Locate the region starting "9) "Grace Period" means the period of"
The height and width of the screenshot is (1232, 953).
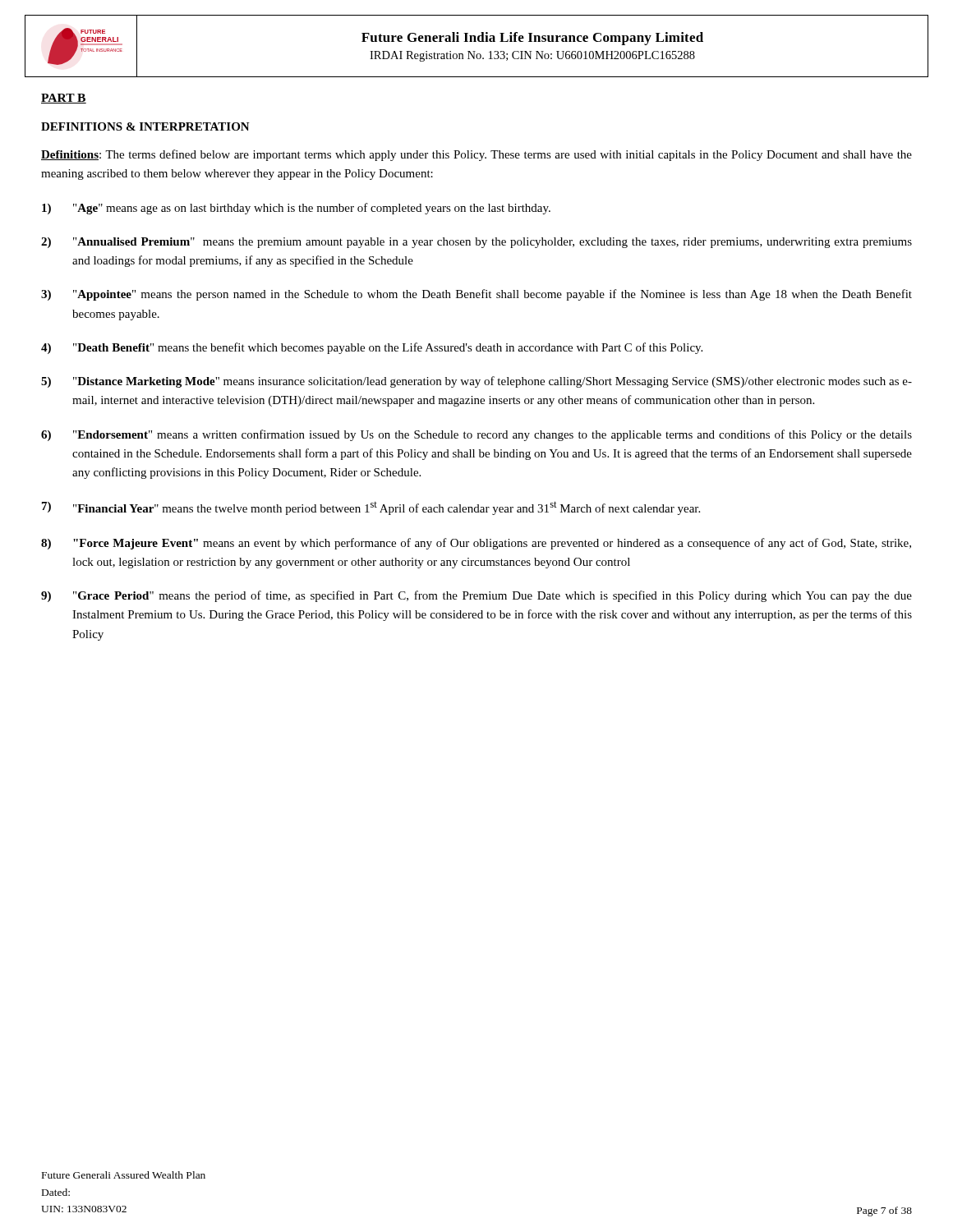(x=476, y=615)
